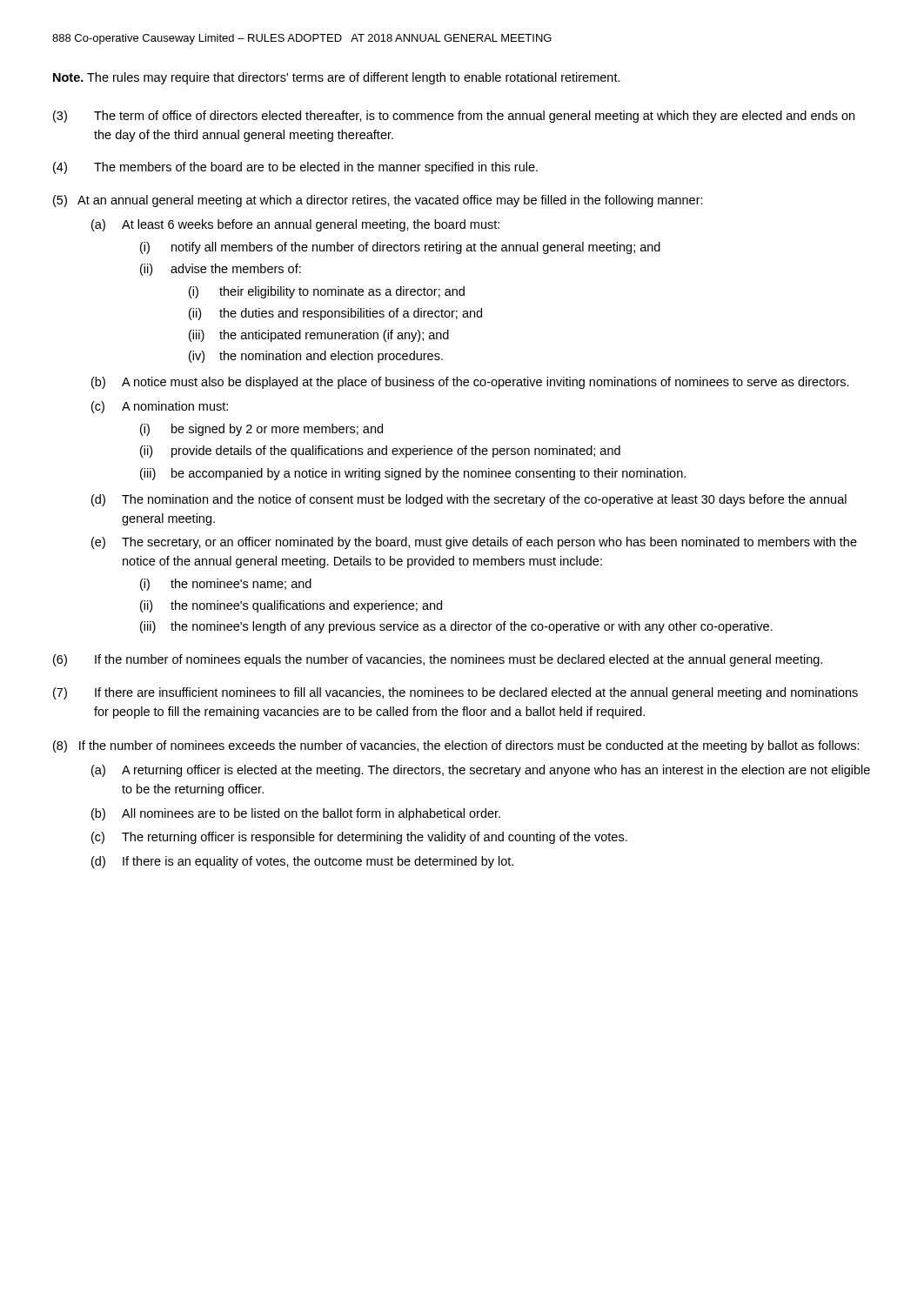Viewport: 924px width, 1305px height.
Task: Click on the list item that says "(5) At an annual"
Action: [378, 200]
